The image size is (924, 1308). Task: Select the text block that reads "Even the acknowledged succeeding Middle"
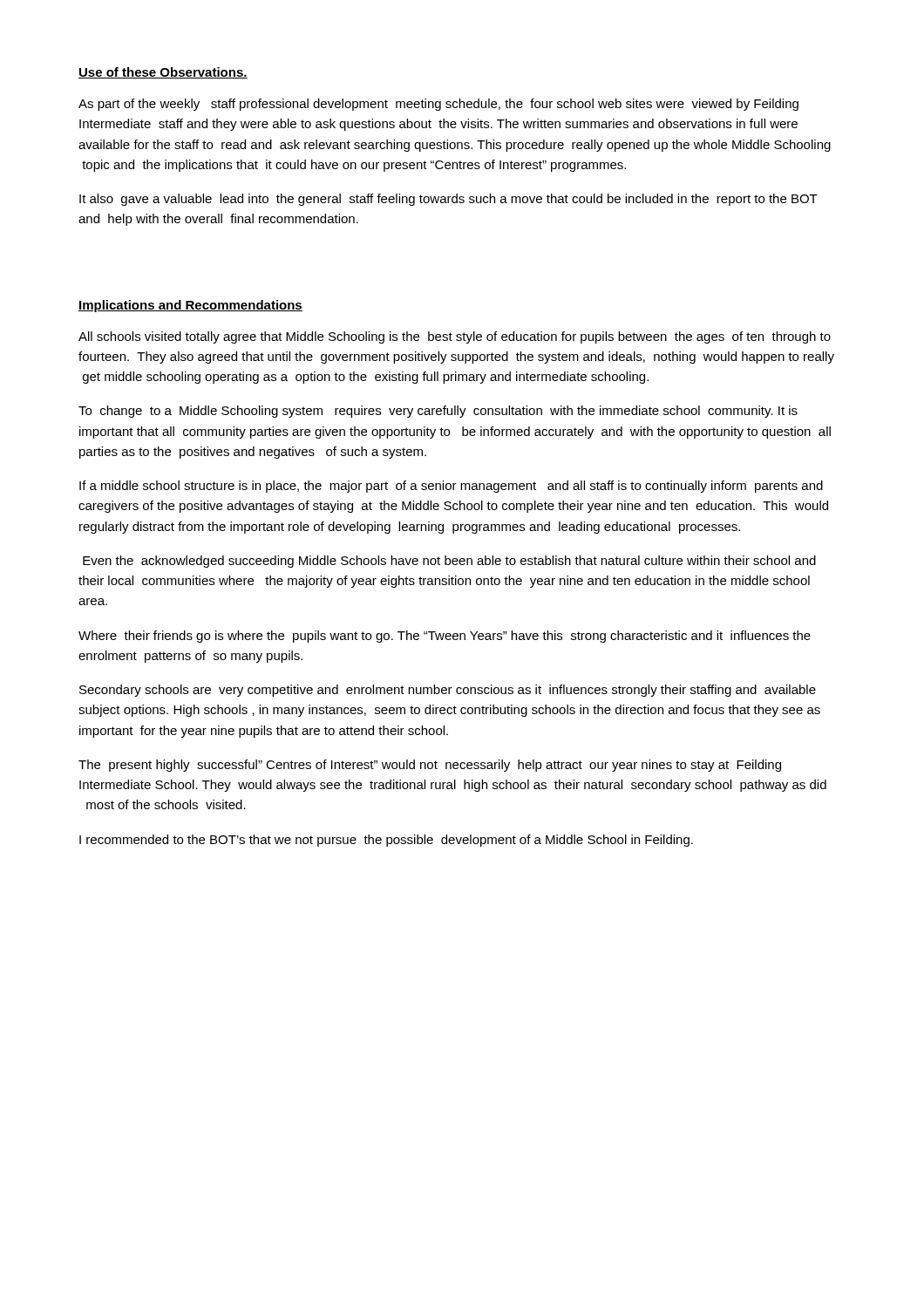click(x=447, y=580)
